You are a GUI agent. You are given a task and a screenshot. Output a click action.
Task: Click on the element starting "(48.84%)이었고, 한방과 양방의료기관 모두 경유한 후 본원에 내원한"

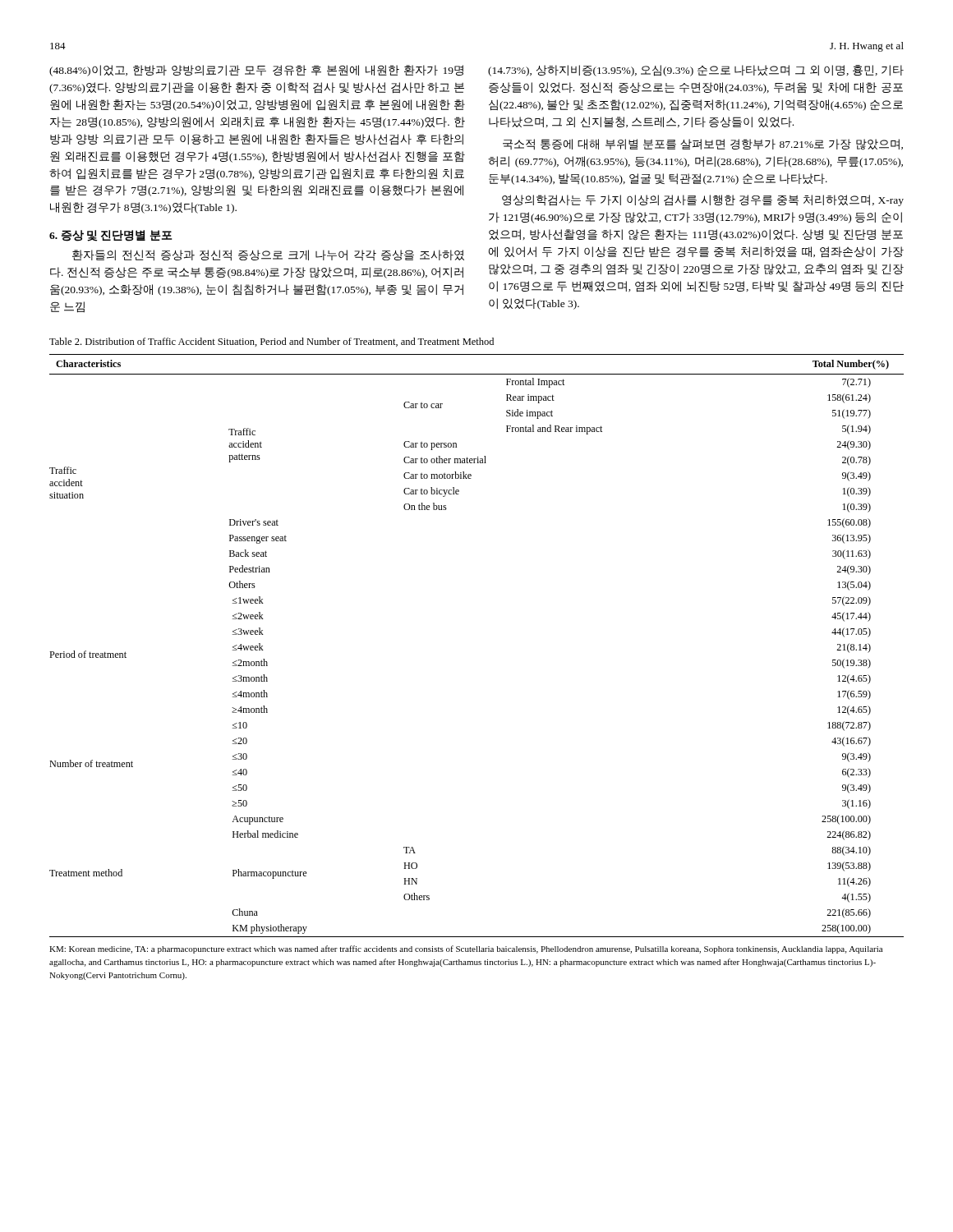(257, 139)
